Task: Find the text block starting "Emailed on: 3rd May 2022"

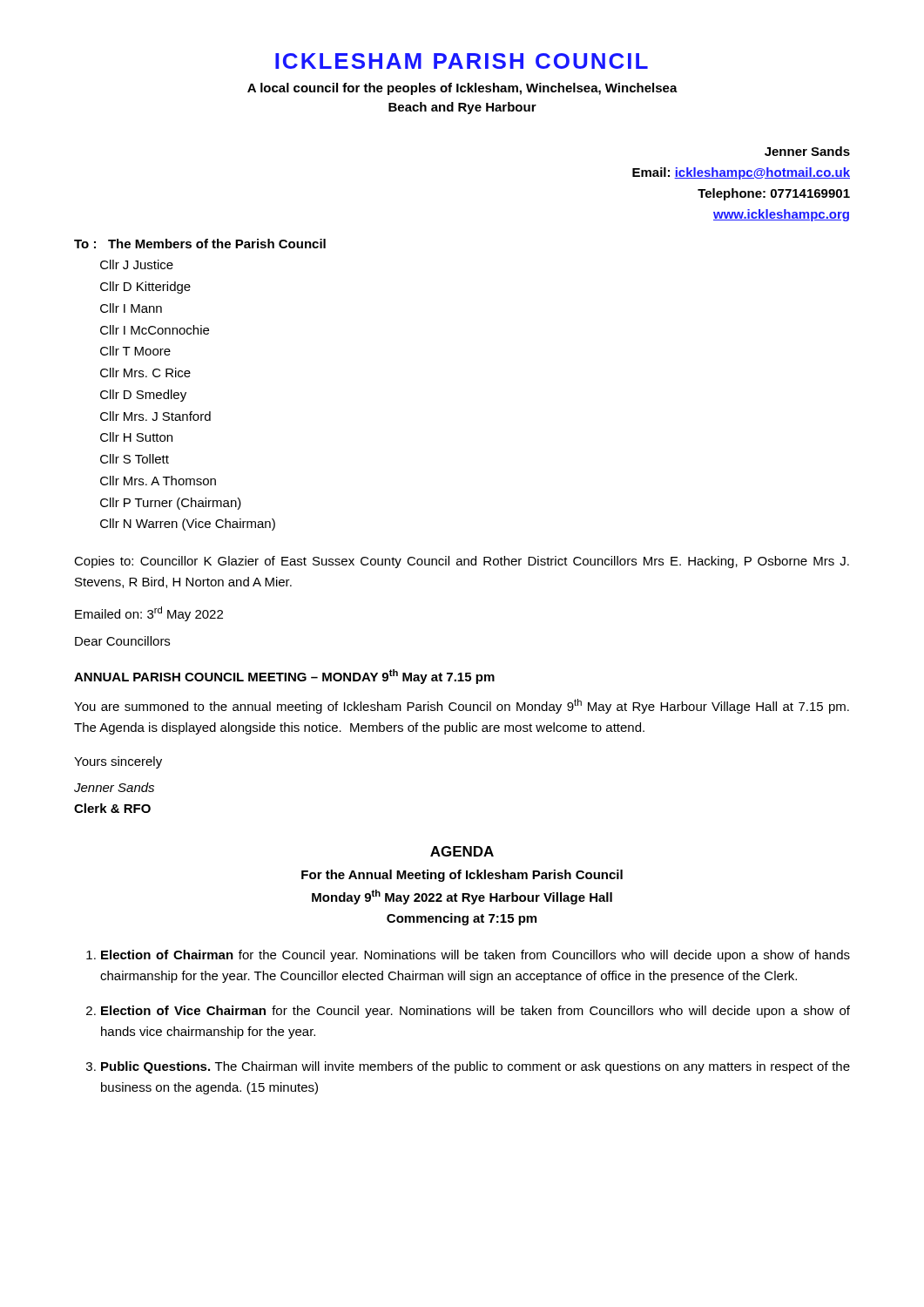Action: click(x=149, y=613)
